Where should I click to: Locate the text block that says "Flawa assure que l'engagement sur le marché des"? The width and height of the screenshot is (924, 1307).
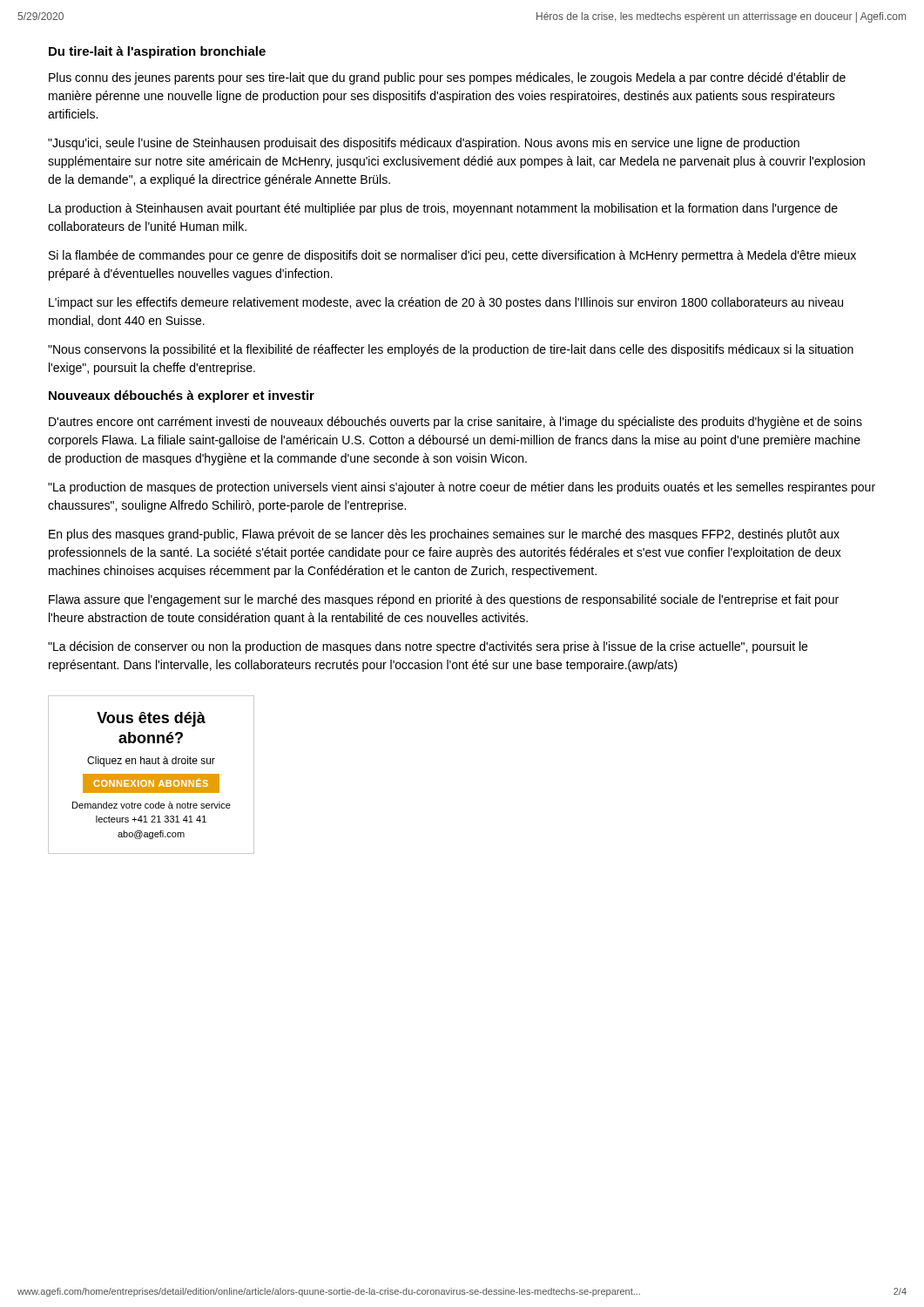(443, 609)
